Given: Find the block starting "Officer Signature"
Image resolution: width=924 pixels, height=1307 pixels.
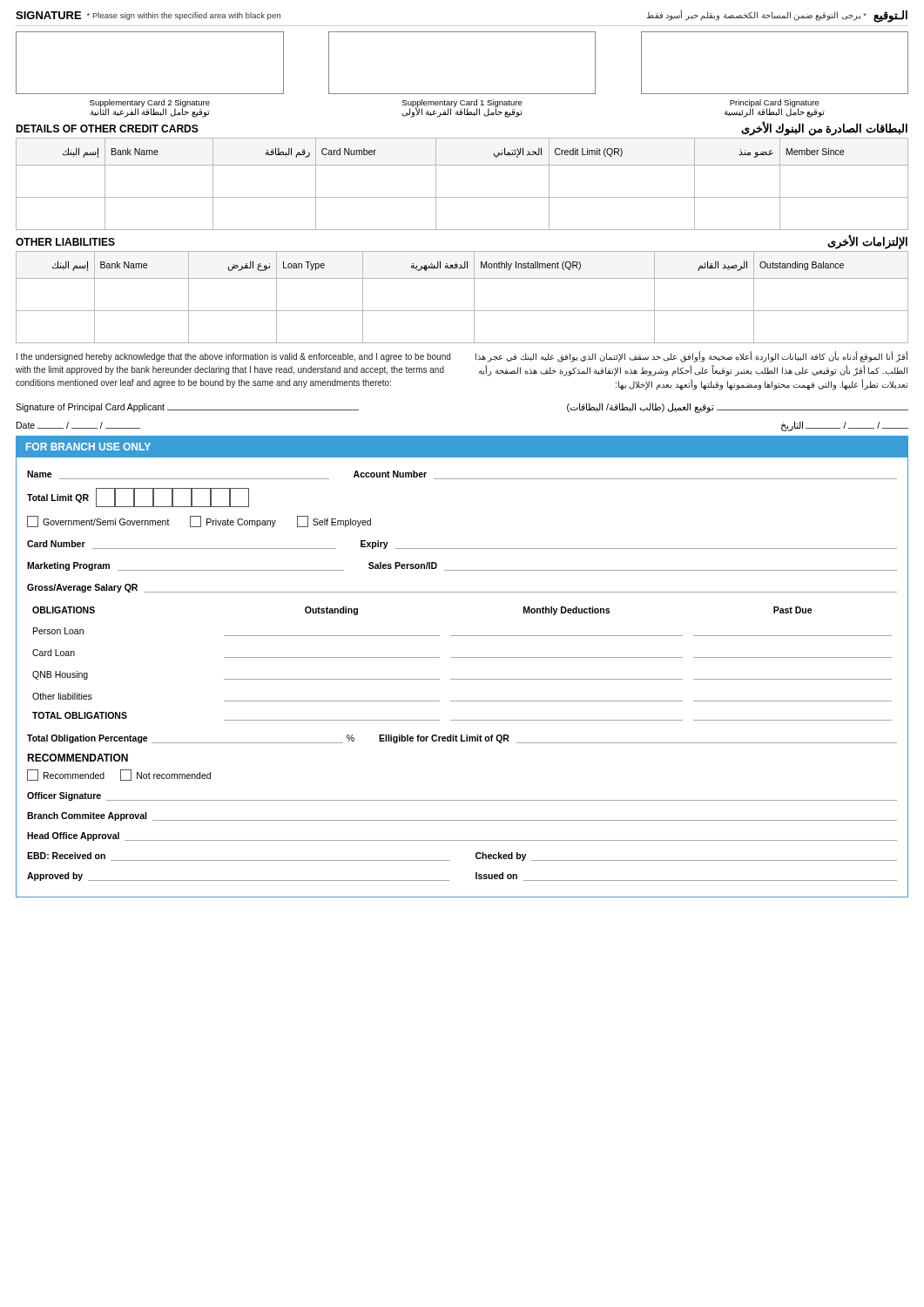Looking at the screenshot, I should click(462, 794).
